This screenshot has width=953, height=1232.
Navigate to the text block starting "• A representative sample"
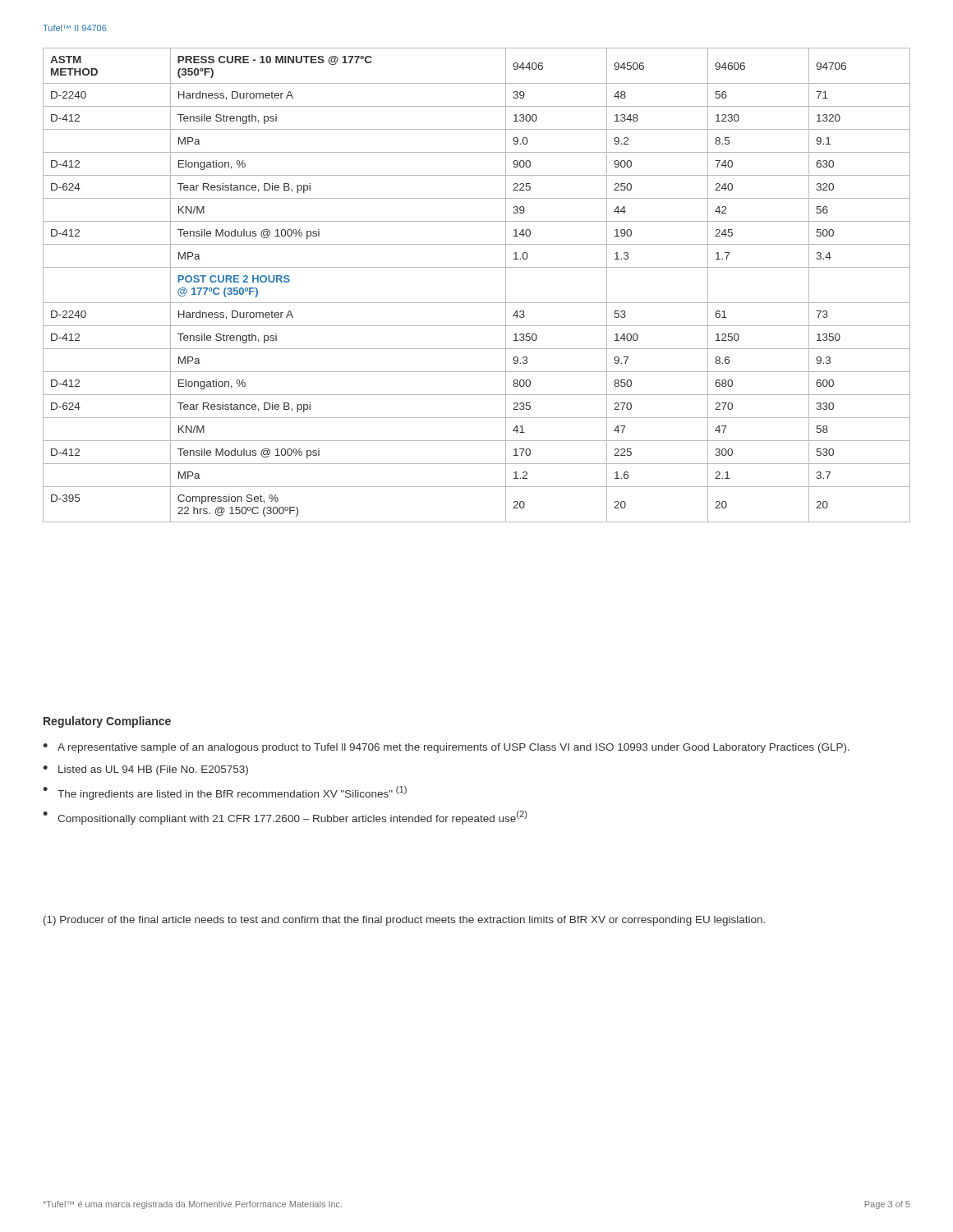(476, 747)
